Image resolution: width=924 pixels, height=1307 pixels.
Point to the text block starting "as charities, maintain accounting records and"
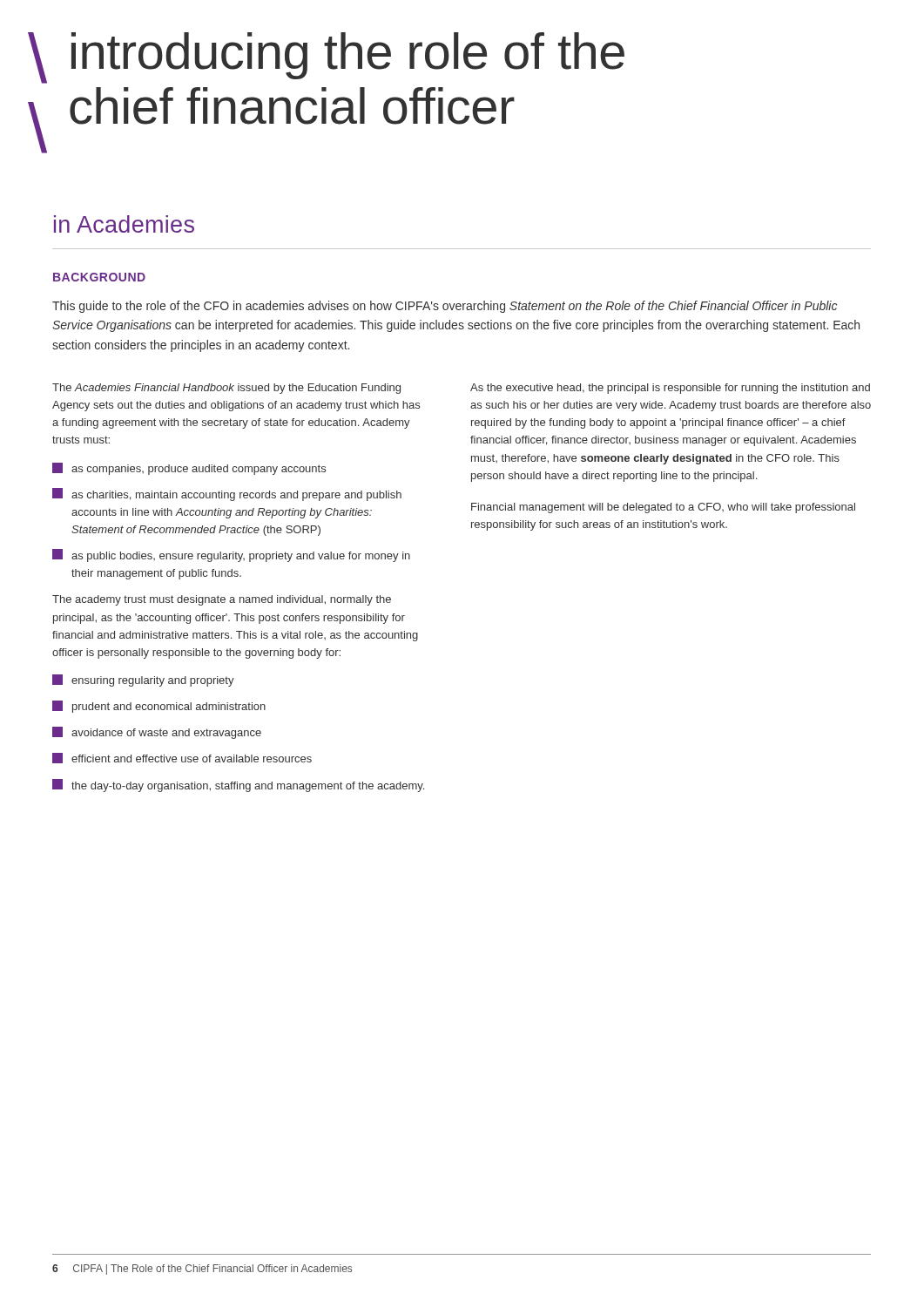(x=240, y=512)
